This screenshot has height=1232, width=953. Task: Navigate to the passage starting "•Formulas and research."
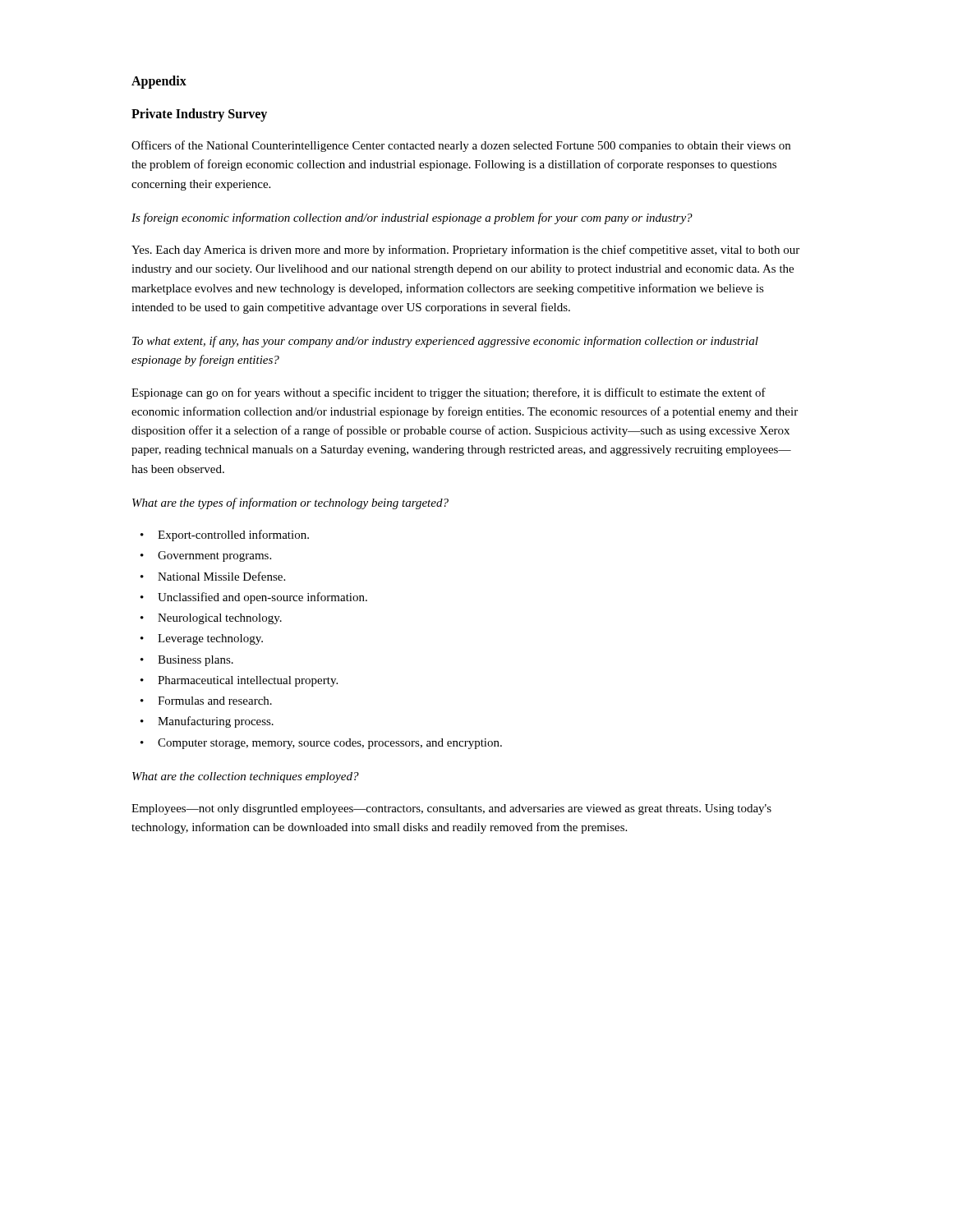point(206,701)
